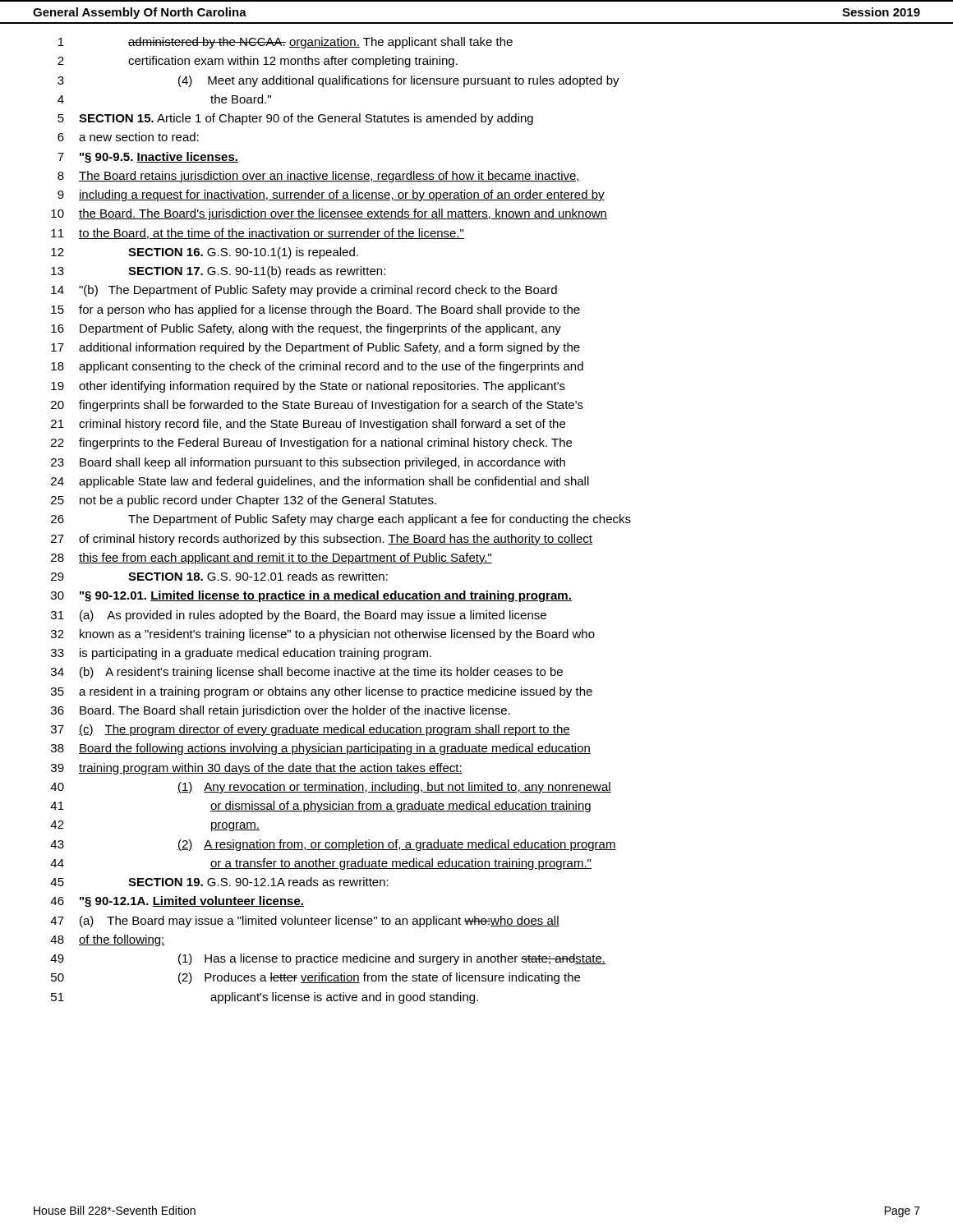Locate the region starting "45 SECTION 19. G.S. 90-12.1A reads"

tap(219, 882)
